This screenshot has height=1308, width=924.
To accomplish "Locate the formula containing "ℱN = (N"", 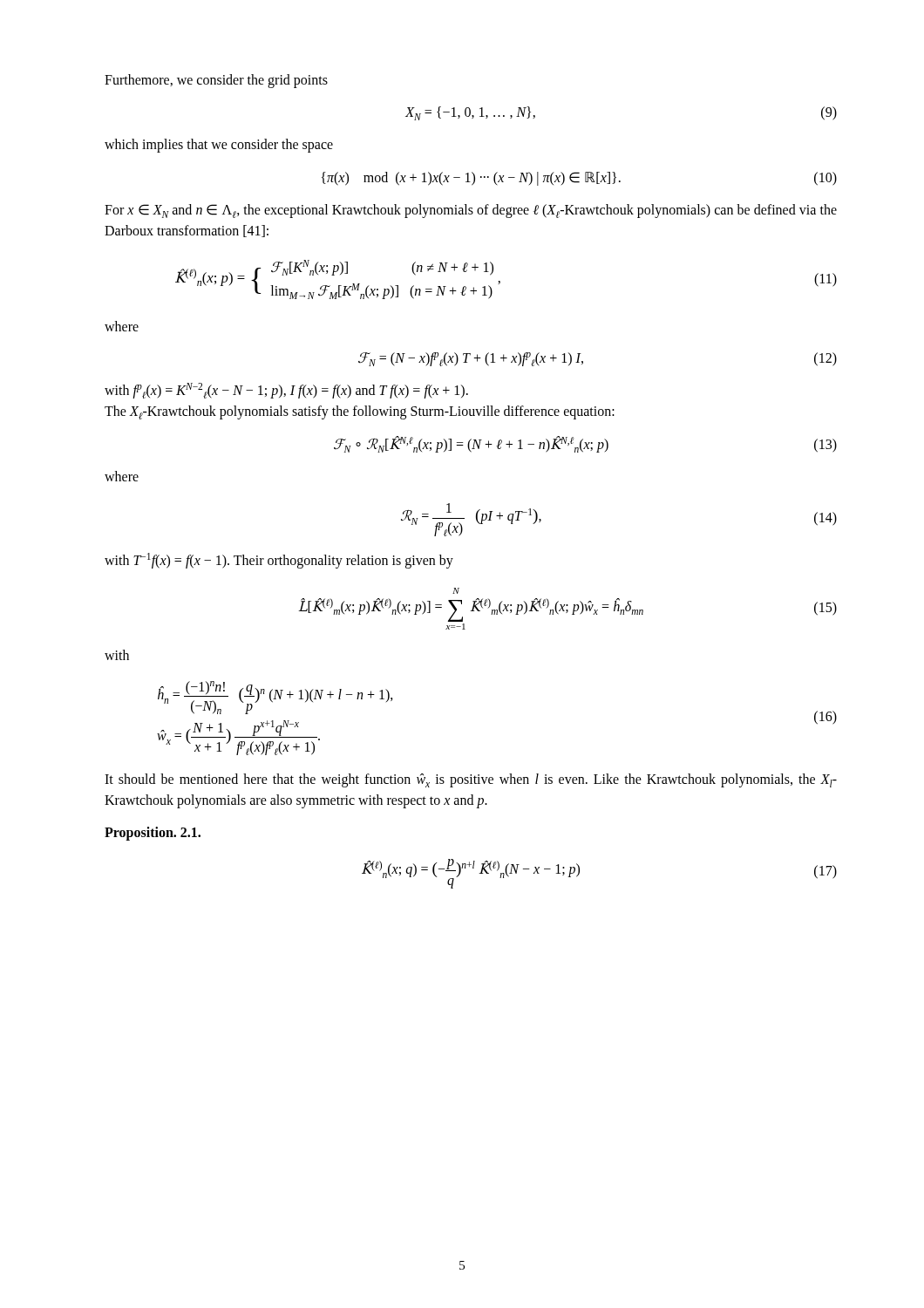I will (471, 358).
